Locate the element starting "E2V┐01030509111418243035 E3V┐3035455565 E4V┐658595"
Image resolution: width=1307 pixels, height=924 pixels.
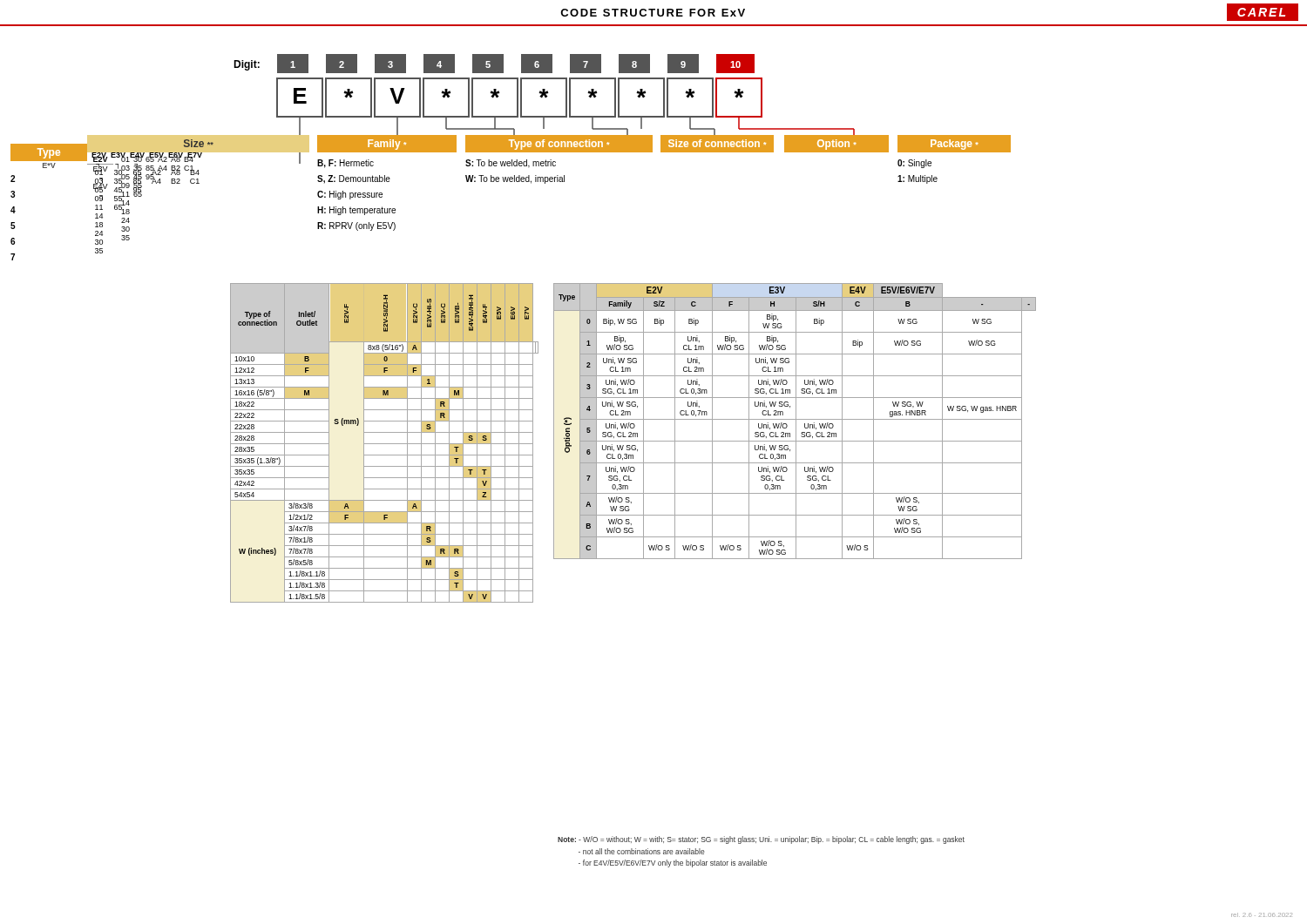[147, 203]
